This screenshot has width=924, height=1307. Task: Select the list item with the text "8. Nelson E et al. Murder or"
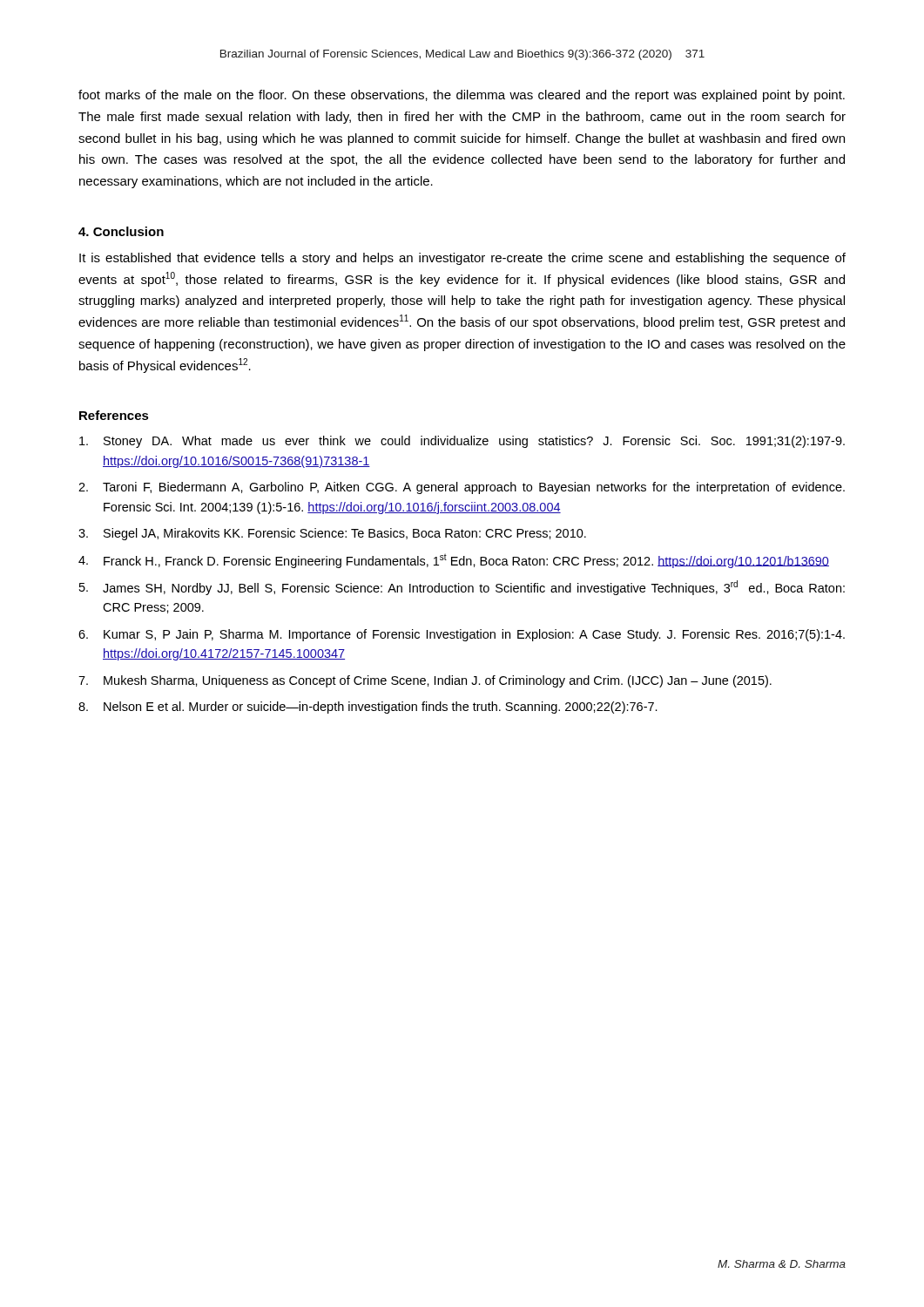(x=462, y=707)
